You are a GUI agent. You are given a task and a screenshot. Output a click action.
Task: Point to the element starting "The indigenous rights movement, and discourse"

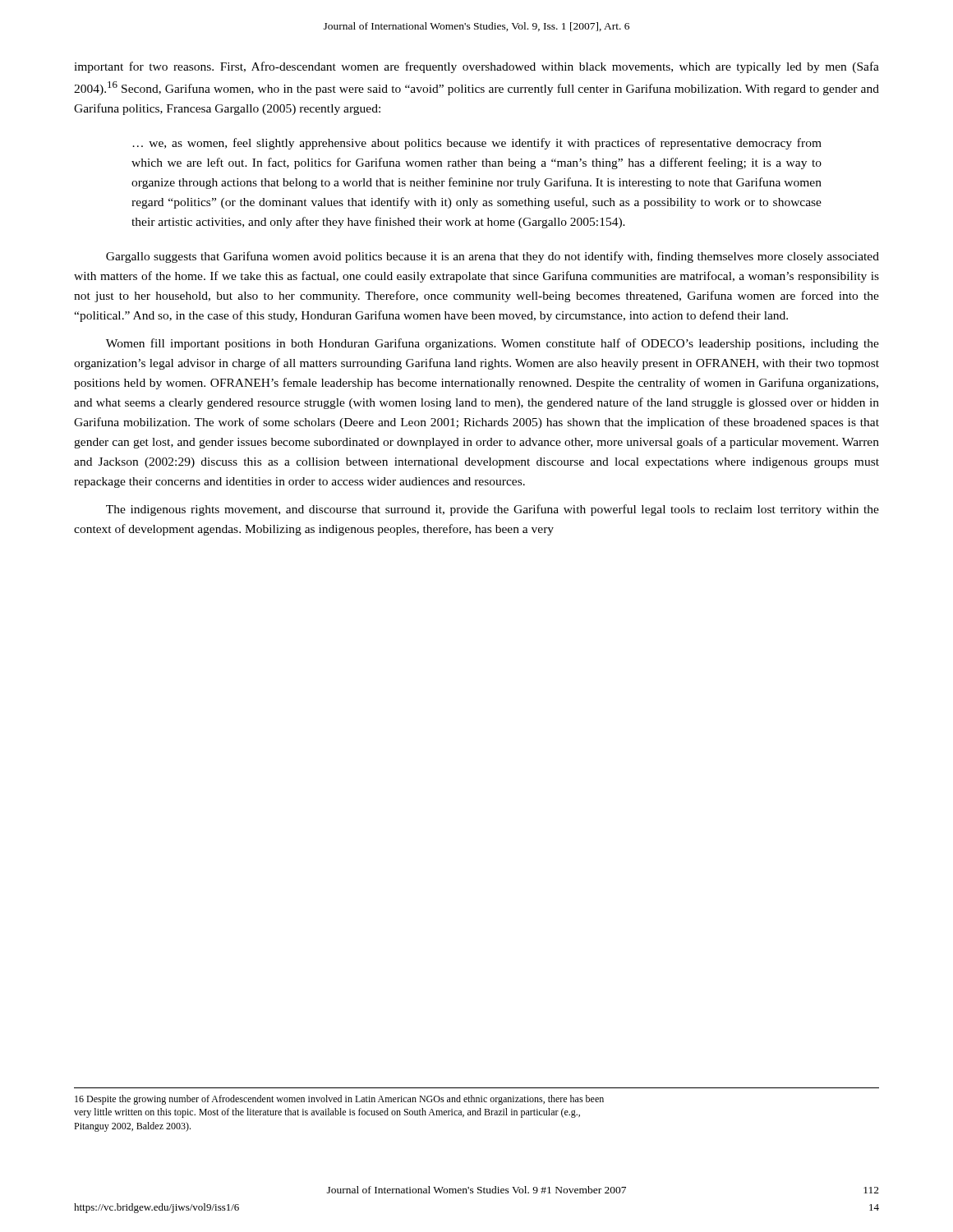(476, 519)
